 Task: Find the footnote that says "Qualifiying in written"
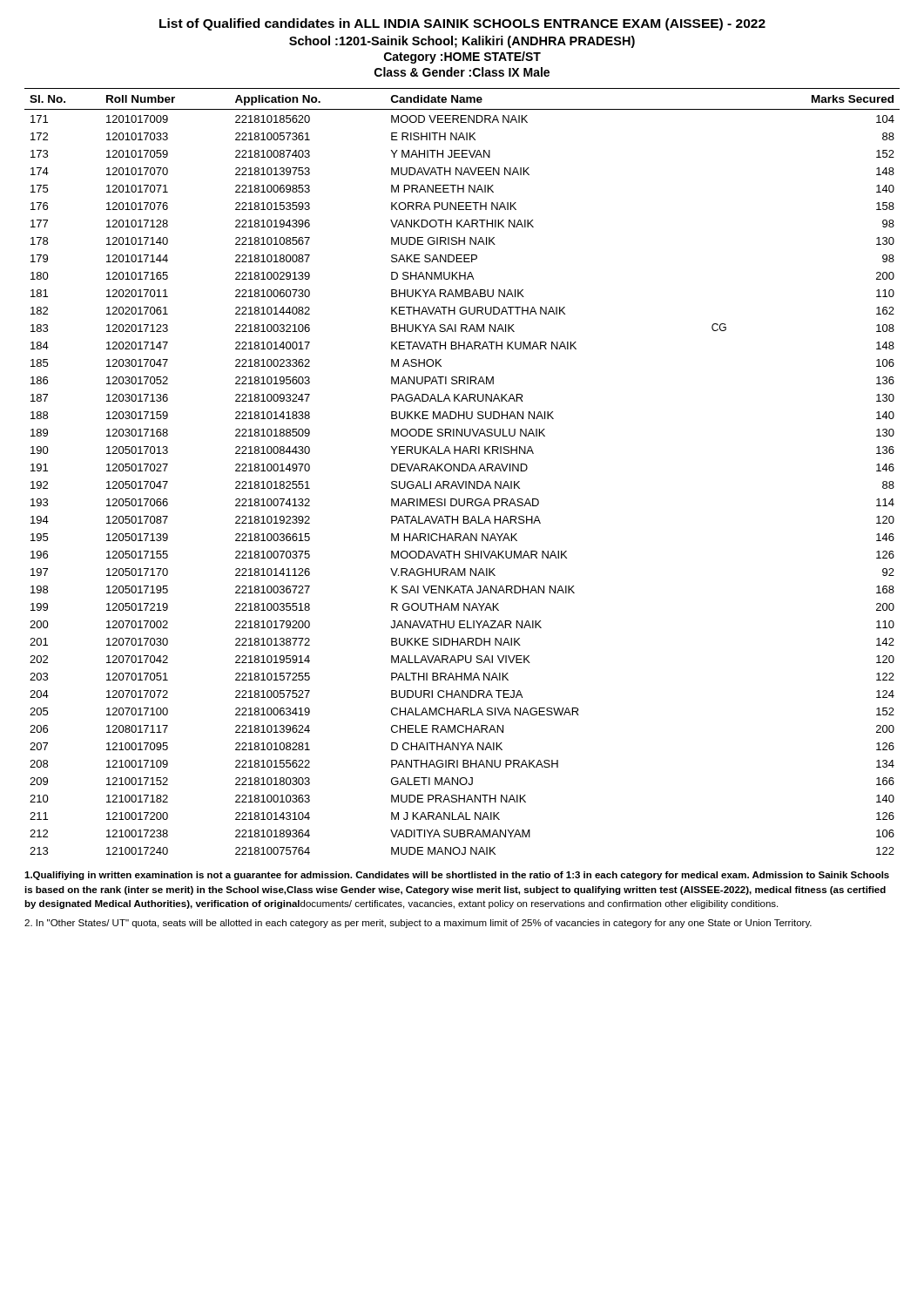click(x=462, y=899)
